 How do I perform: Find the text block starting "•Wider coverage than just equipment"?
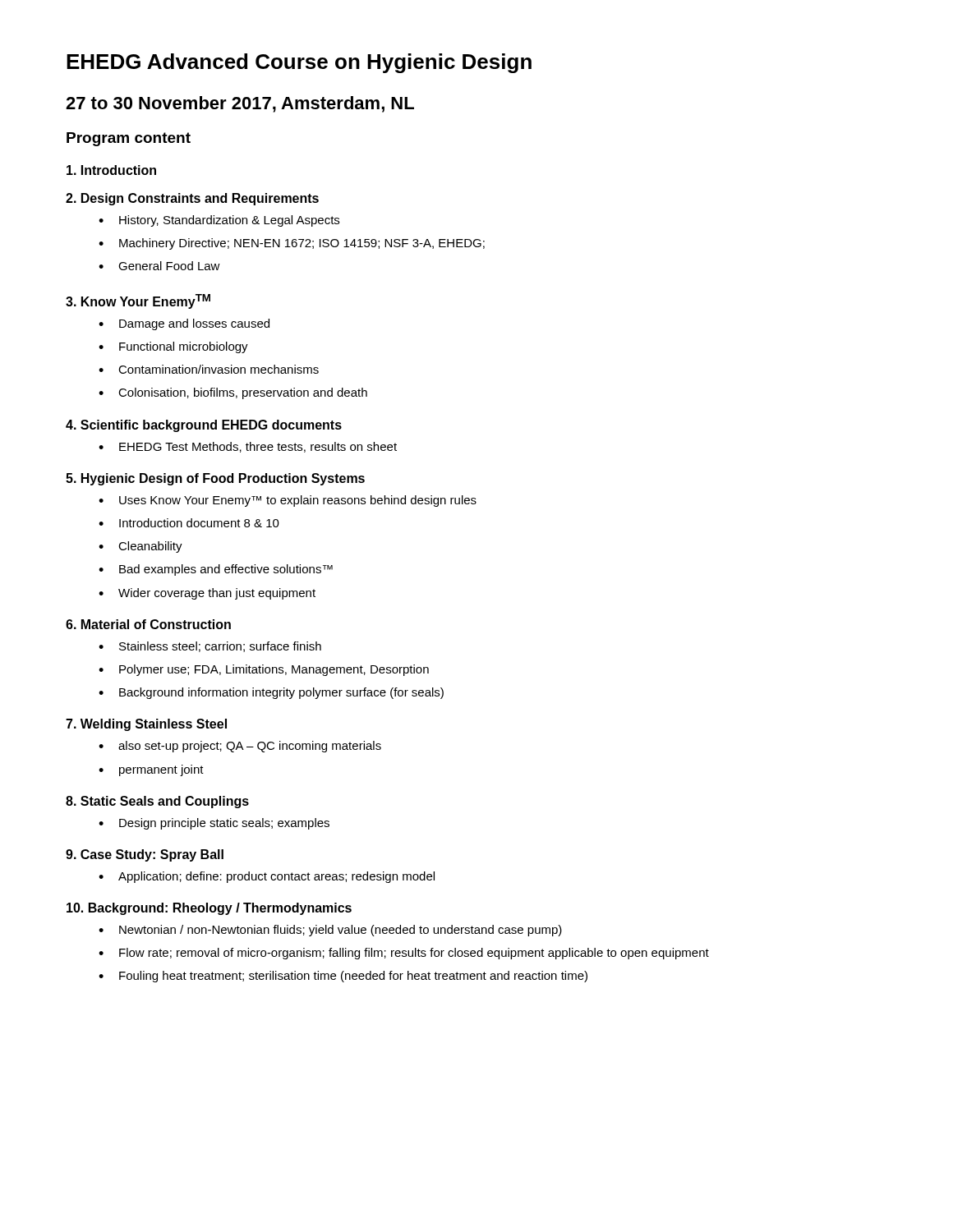pos(207,594)
